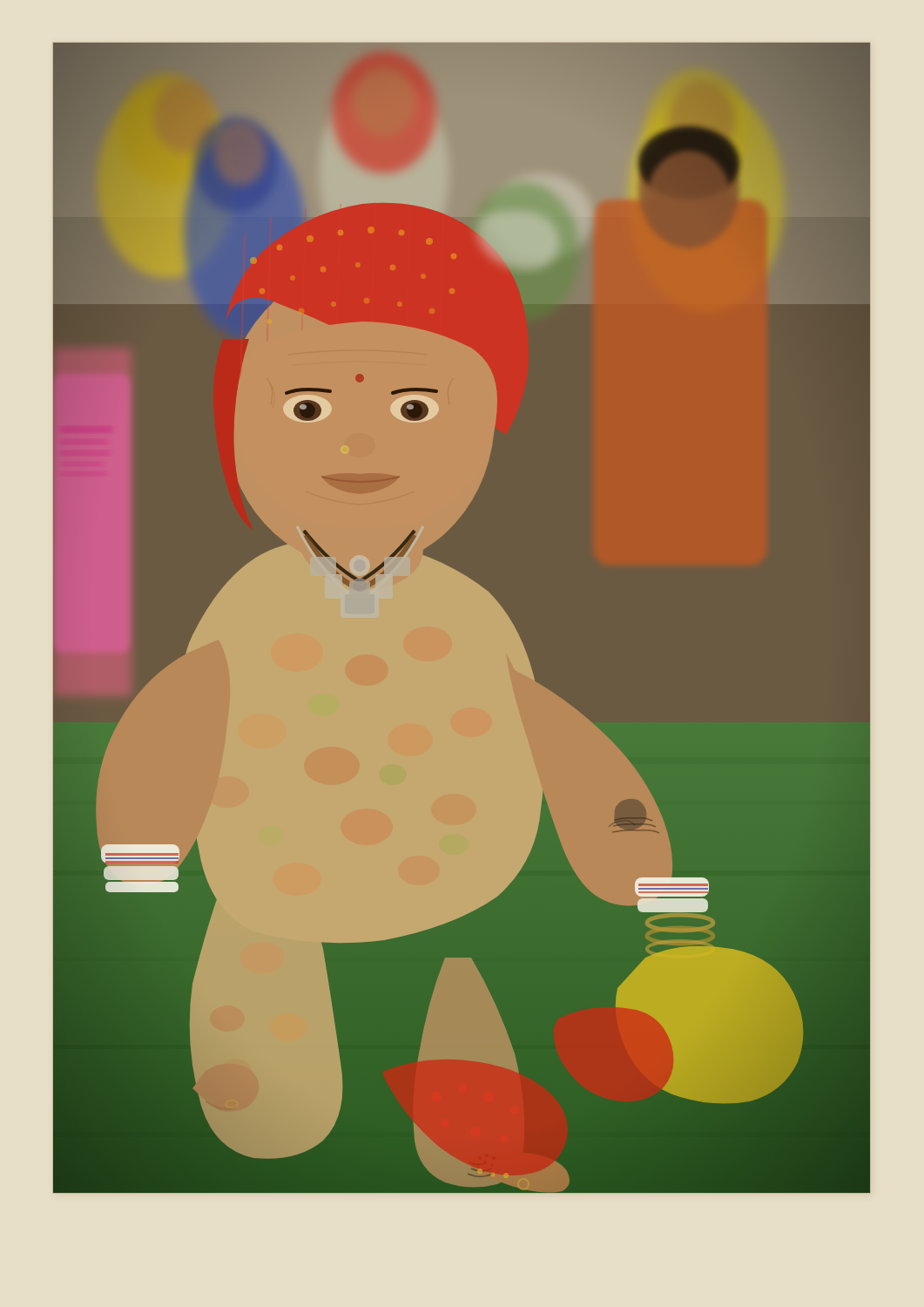Screen dimensions: 1307x924
Task: Select the photo
Action: [462, 618]
